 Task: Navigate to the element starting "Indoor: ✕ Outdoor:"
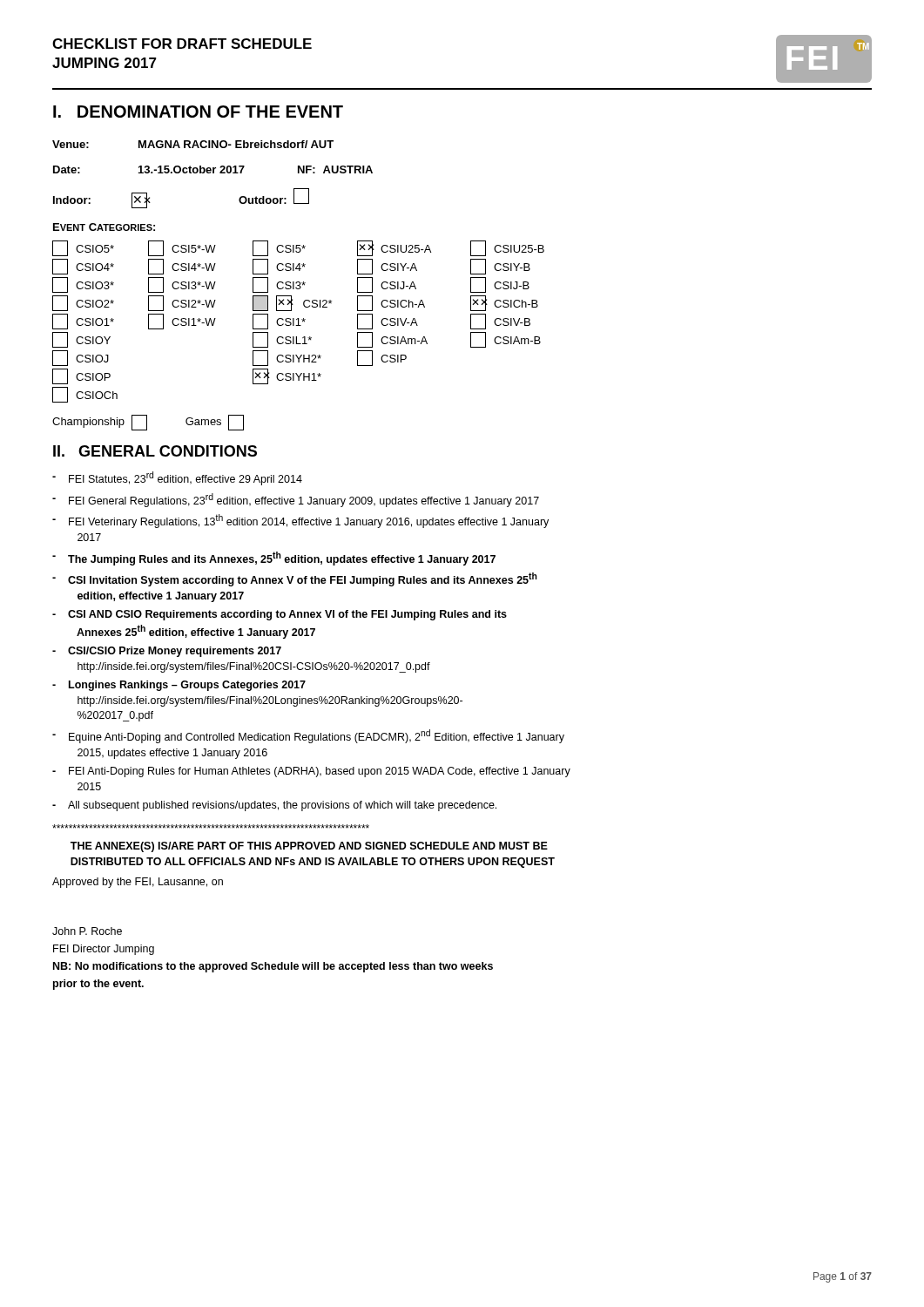click(73, 198)
